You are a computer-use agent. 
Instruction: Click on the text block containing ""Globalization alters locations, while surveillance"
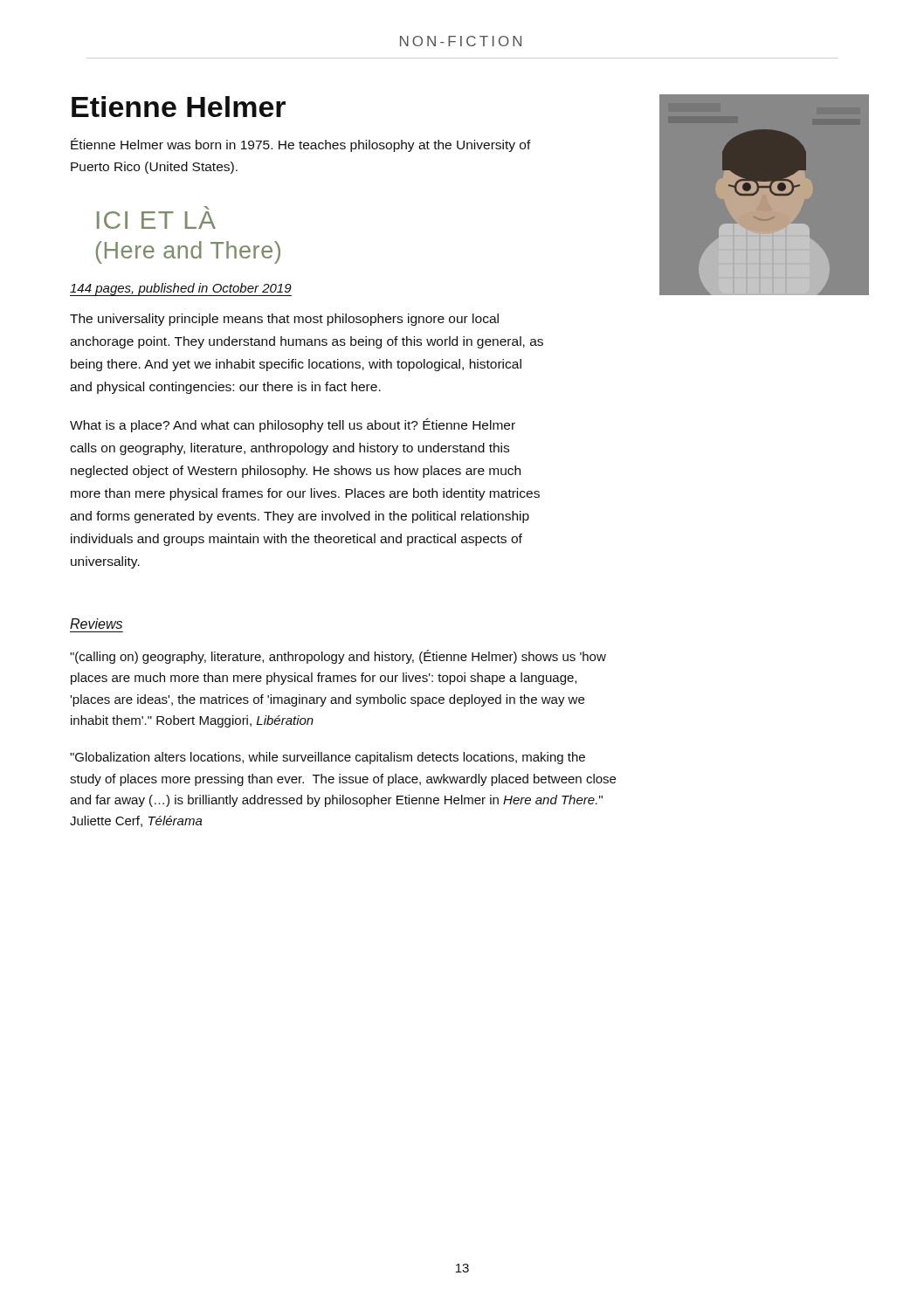[x=343, y=789]
